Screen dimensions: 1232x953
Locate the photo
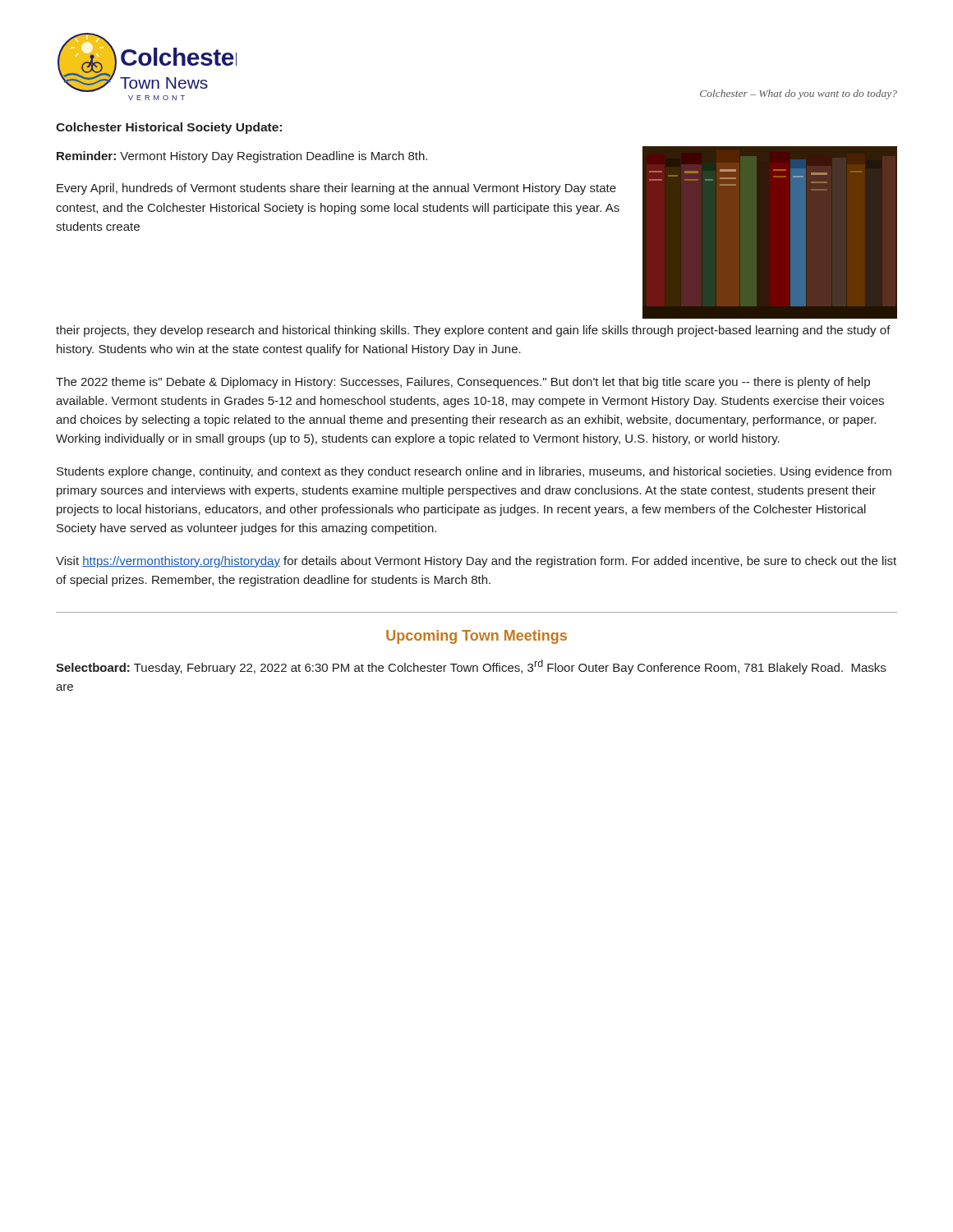(770, 232)
